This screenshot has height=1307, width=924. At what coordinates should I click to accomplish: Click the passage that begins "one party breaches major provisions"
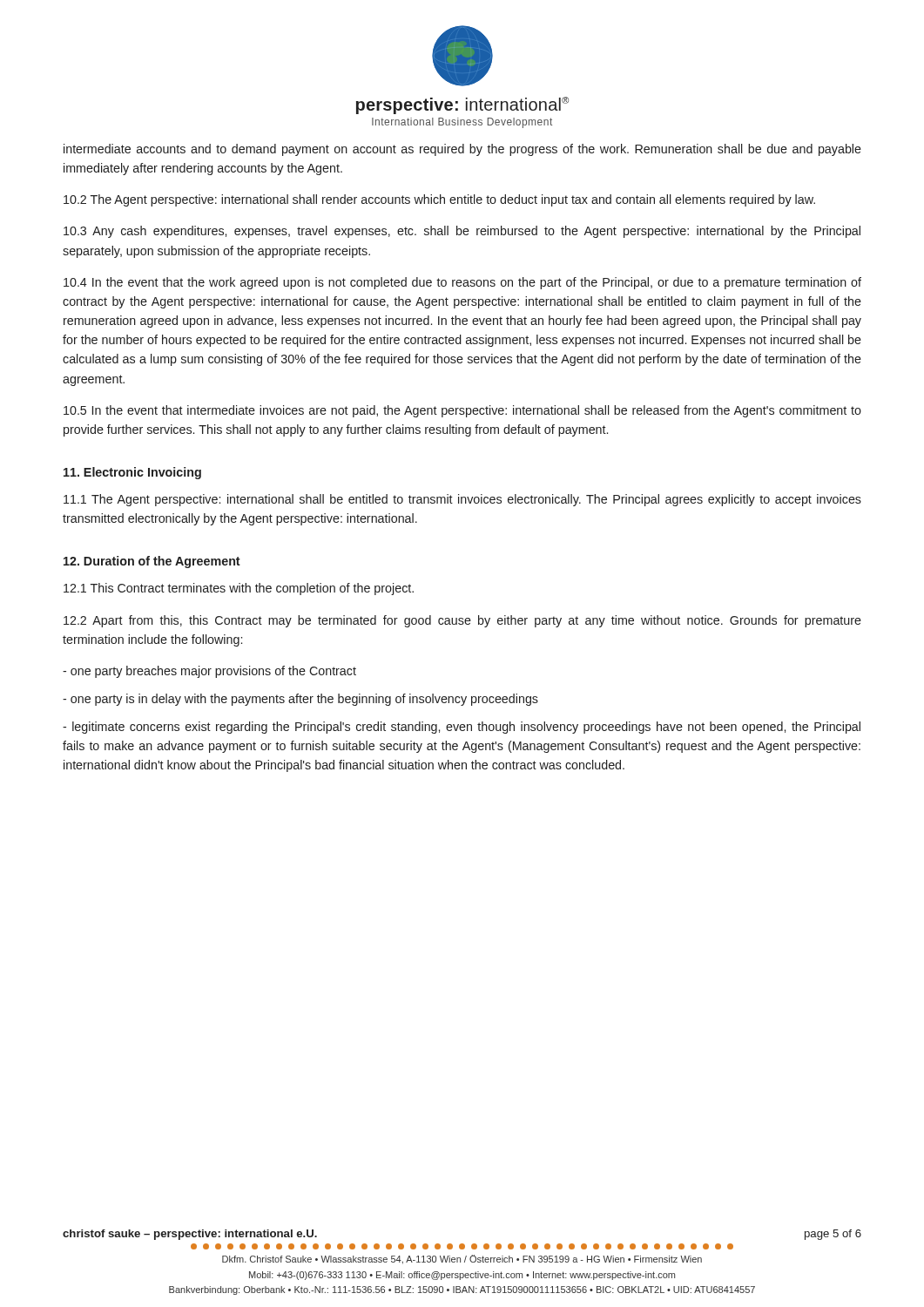pos(209,671)
